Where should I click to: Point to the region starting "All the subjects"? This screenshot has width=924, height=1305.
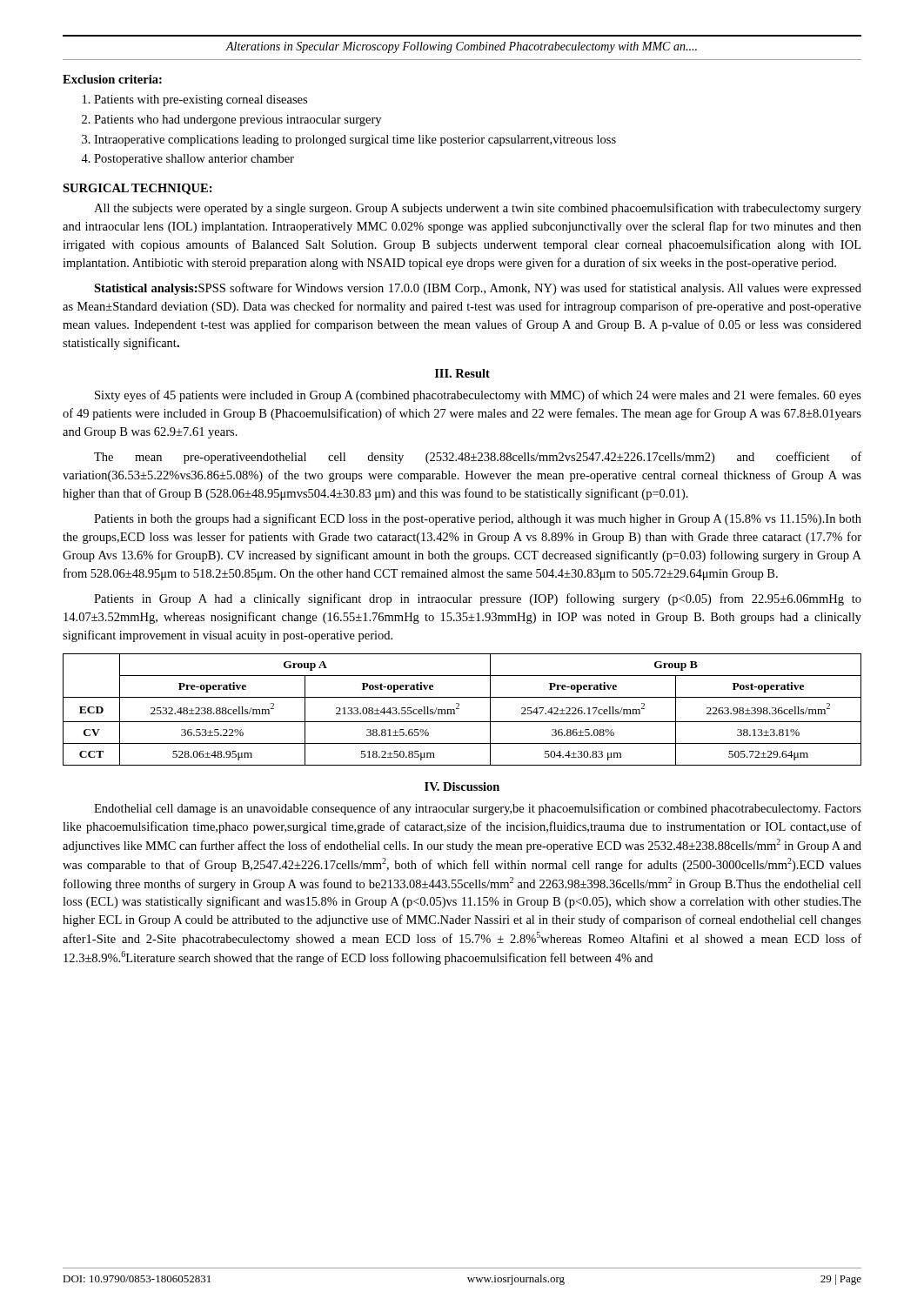(x=462, y=276)
